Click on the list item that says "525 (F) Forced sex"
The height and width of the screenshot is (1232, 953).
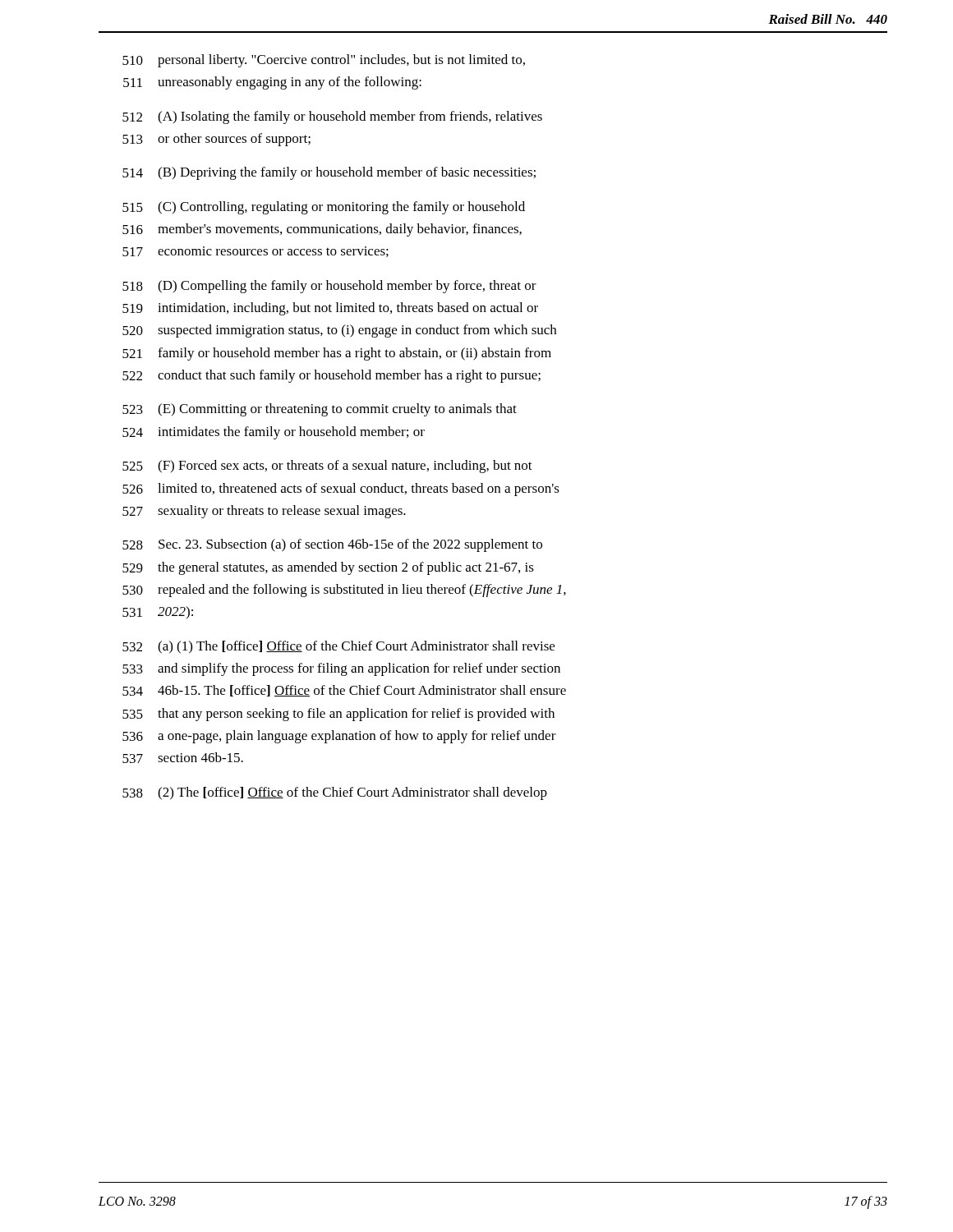coord(493,489)
